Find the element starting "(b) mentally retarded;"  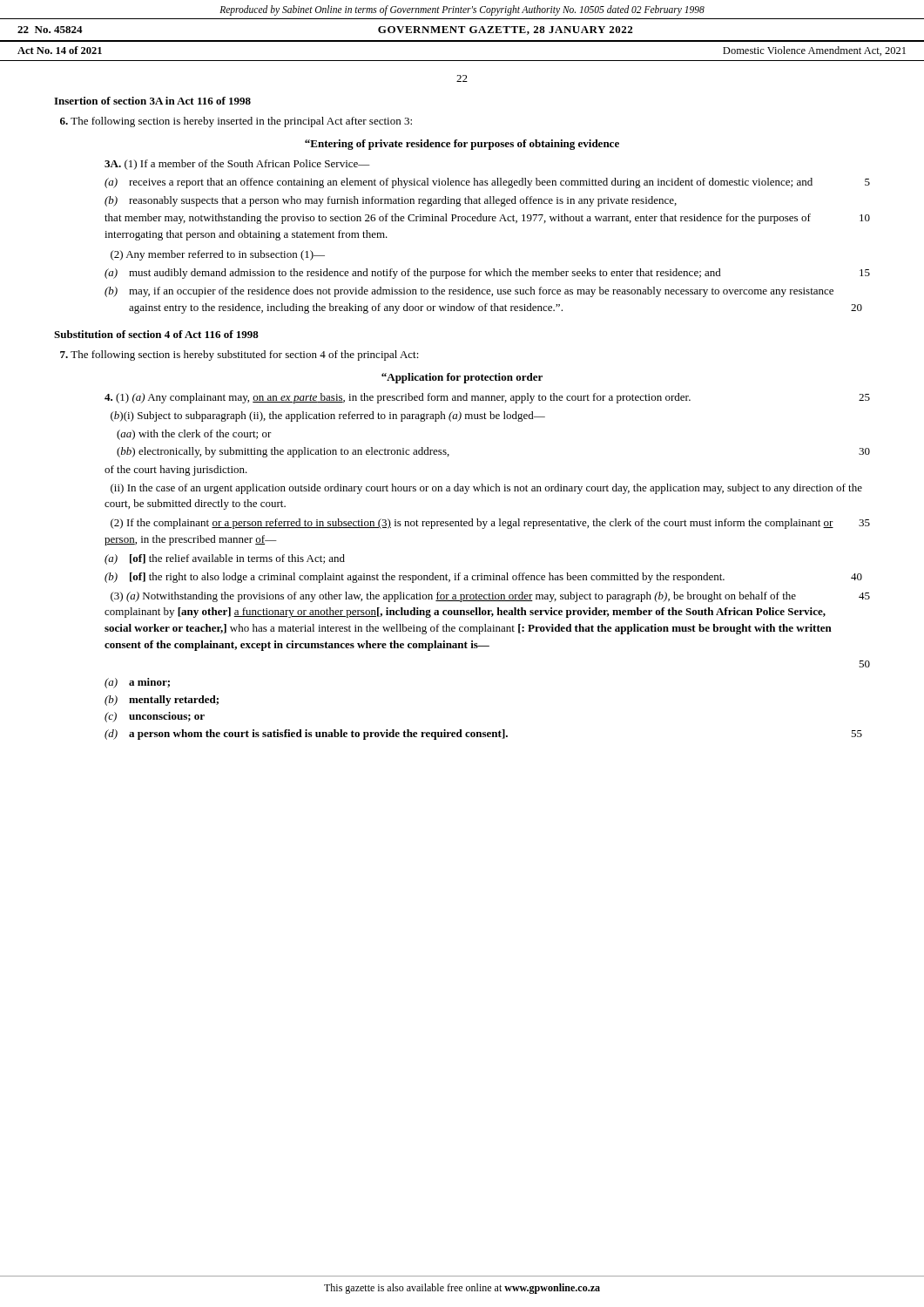(x=162, y=701)
